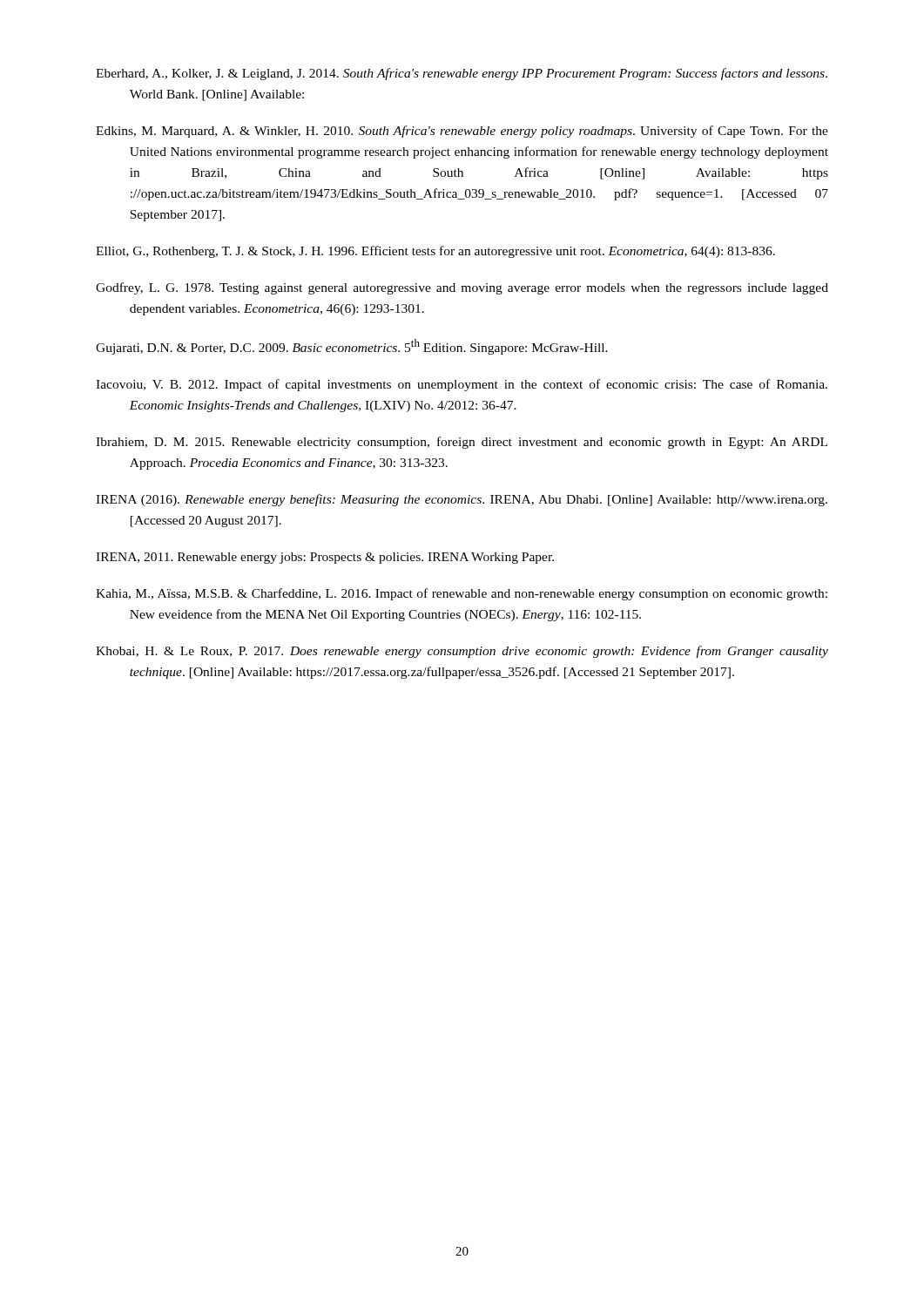Find the passage starting "Edkins, M. Marquard, A."
The height and width of the screenshot is (1307, 924).
(x=462, y=172)
